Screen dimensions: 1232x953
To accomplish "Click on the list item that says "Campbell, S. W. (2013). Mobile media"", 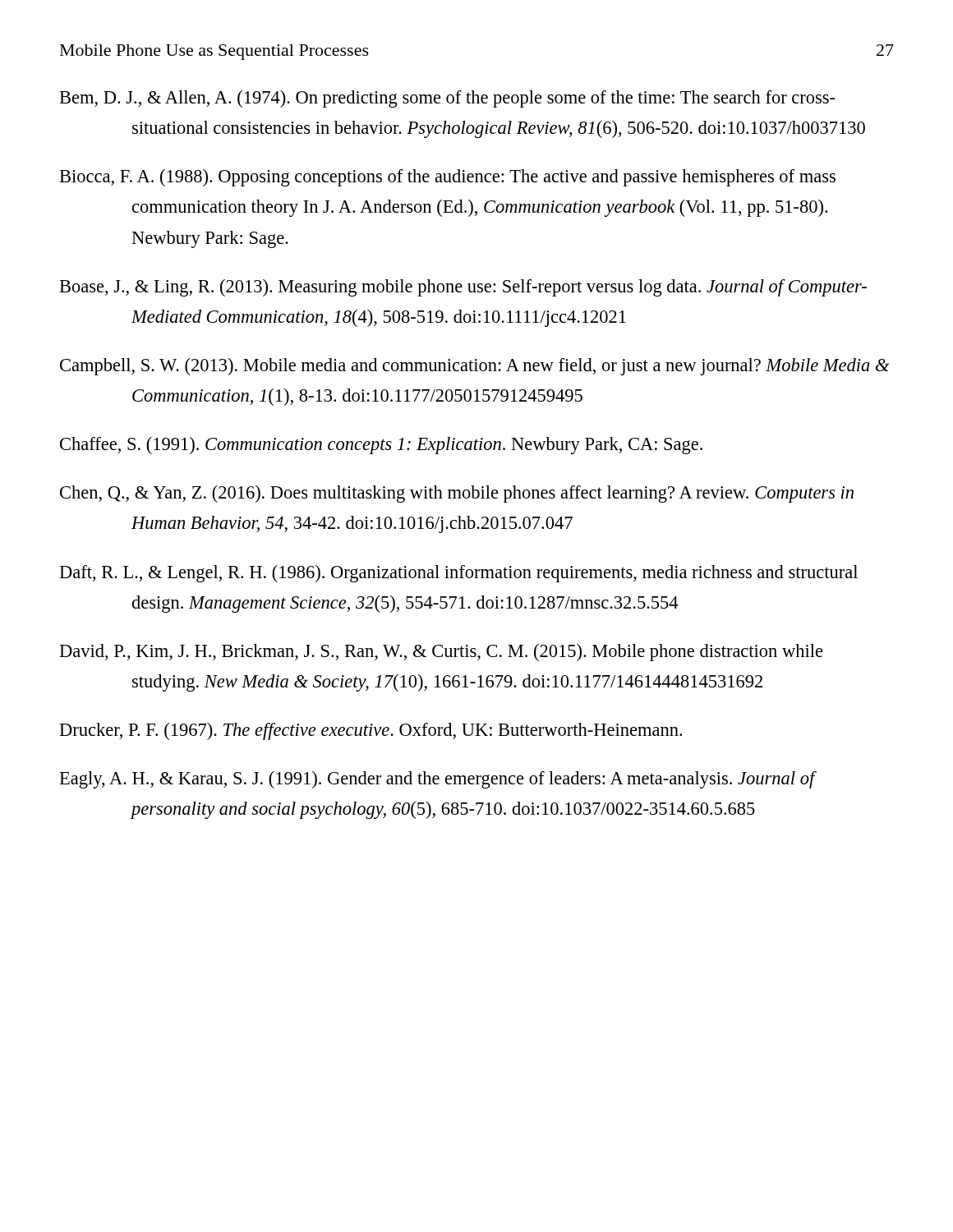I will (474, 380).
